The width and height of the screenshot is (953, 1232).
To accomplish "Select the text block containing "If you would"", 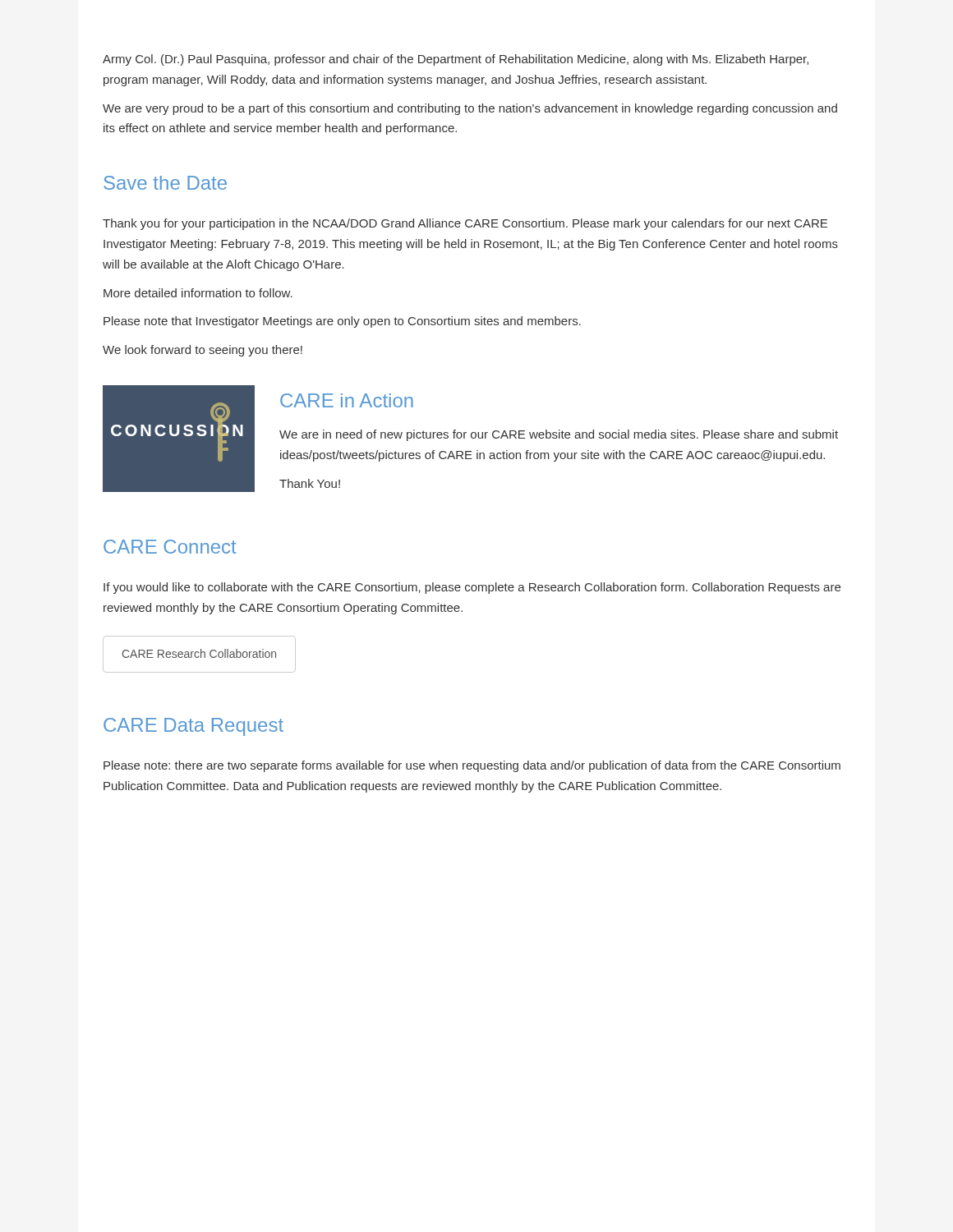I will tap(472, 597).
